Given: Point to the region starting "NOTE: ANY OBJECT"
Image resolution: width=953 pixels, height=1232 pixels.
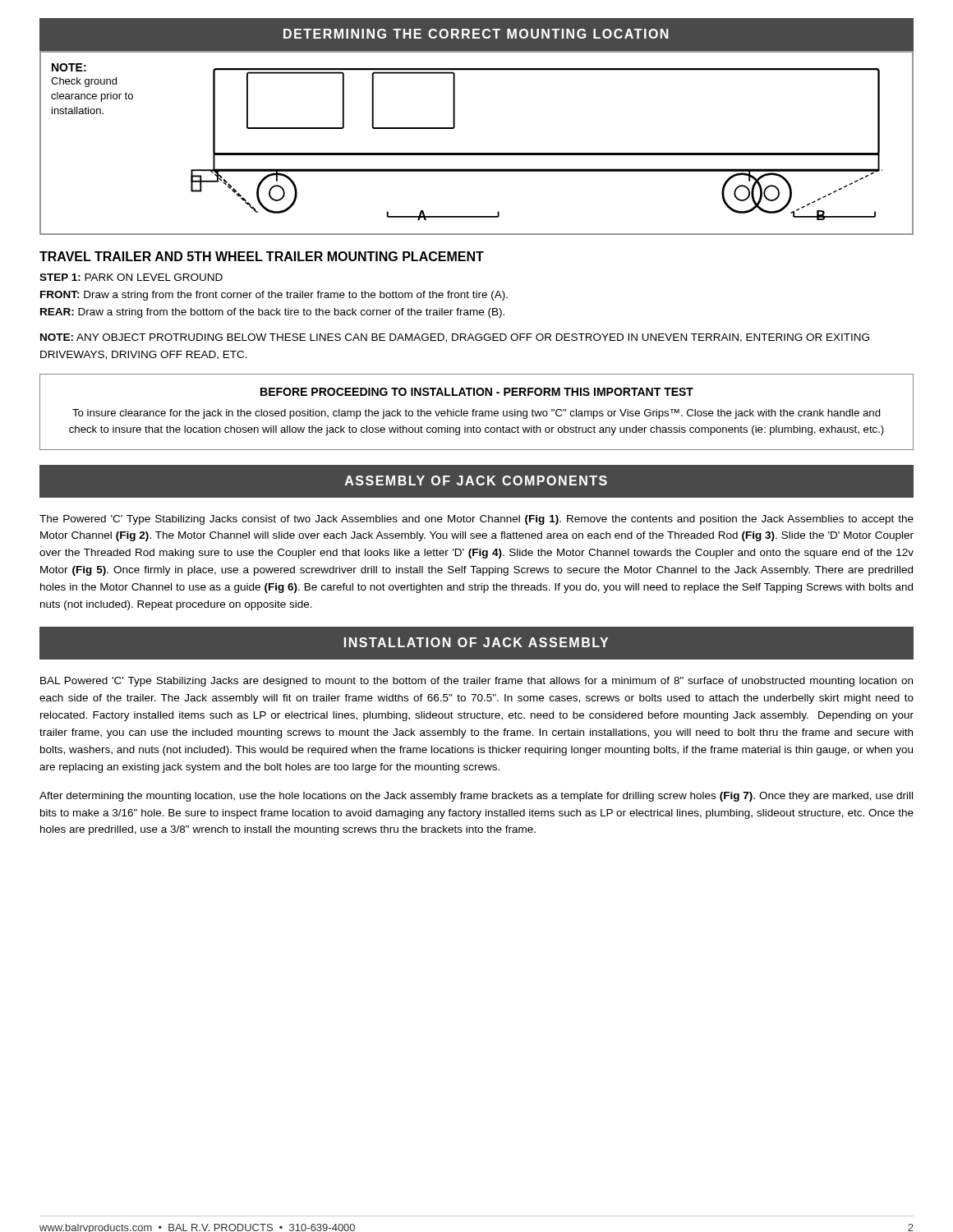Looking at the screenshot, I should click(x=455, y=346).
